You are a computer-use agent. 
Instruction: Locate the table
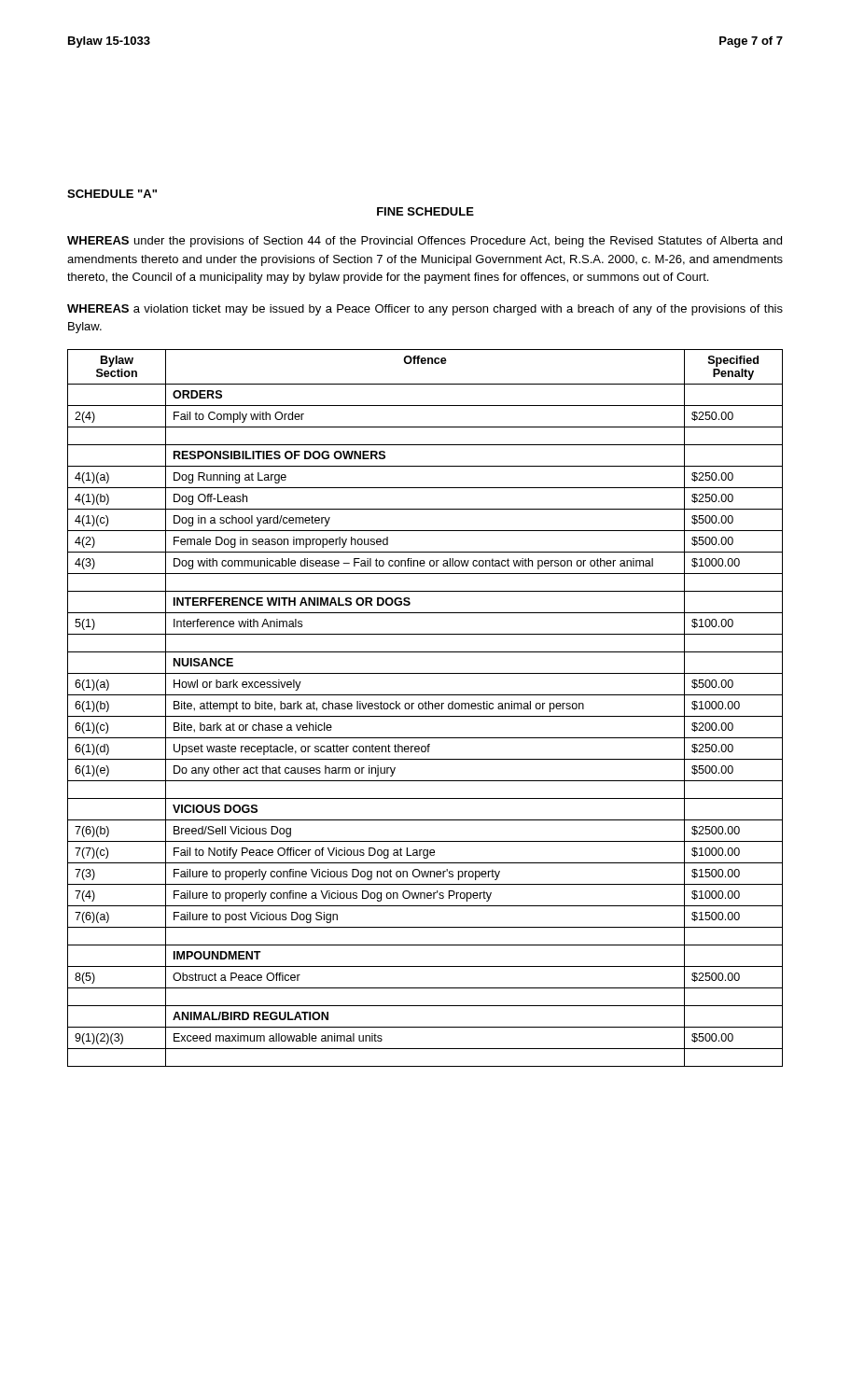pyautogui.click(x=425, y=707)
